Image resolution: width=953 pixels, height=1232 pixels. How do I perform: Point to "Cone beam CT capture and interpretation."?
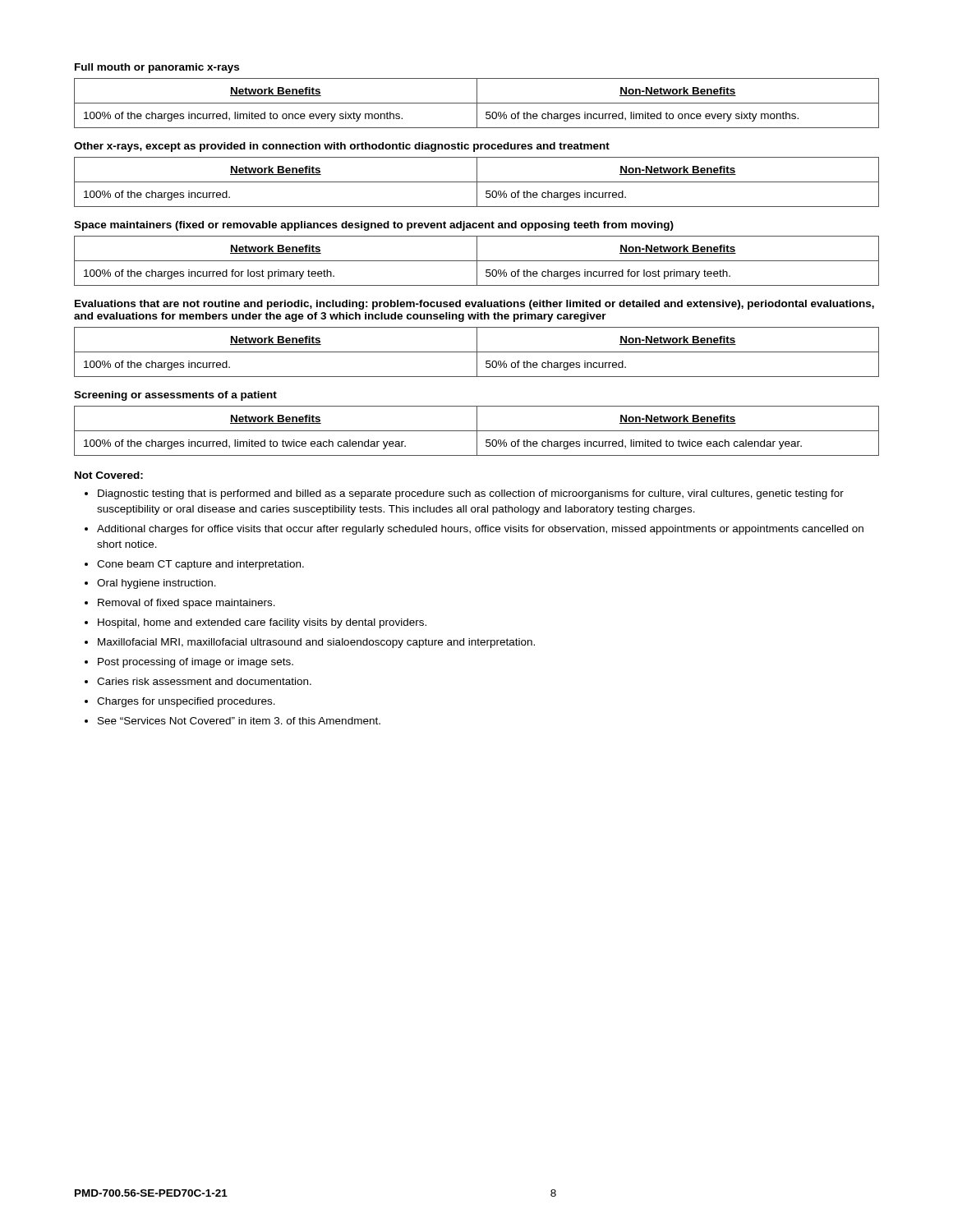pos(201,564)
